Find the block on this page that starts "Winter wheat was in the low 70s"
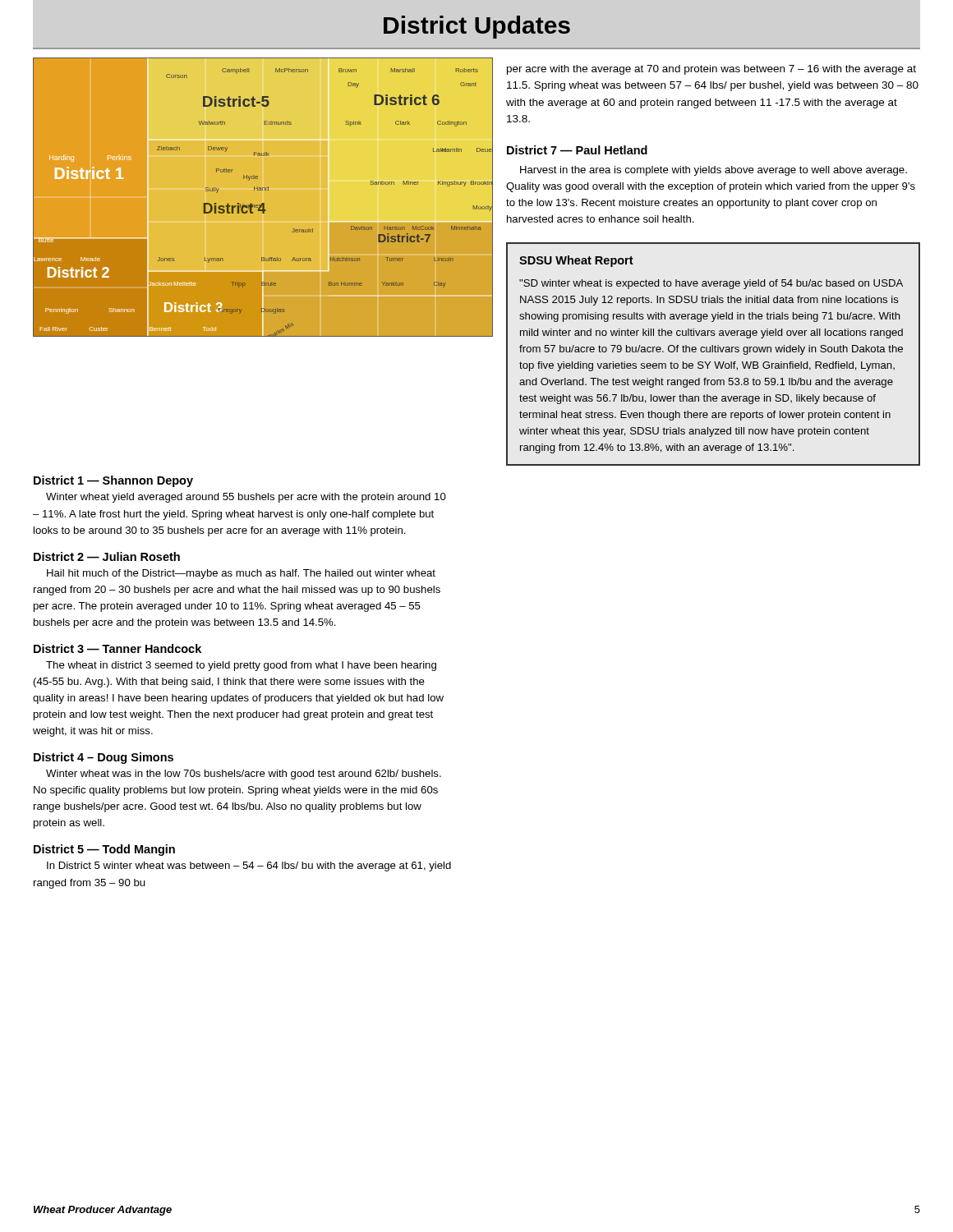The width and height of the screenshot is (953, 1232). coord(237,798)
